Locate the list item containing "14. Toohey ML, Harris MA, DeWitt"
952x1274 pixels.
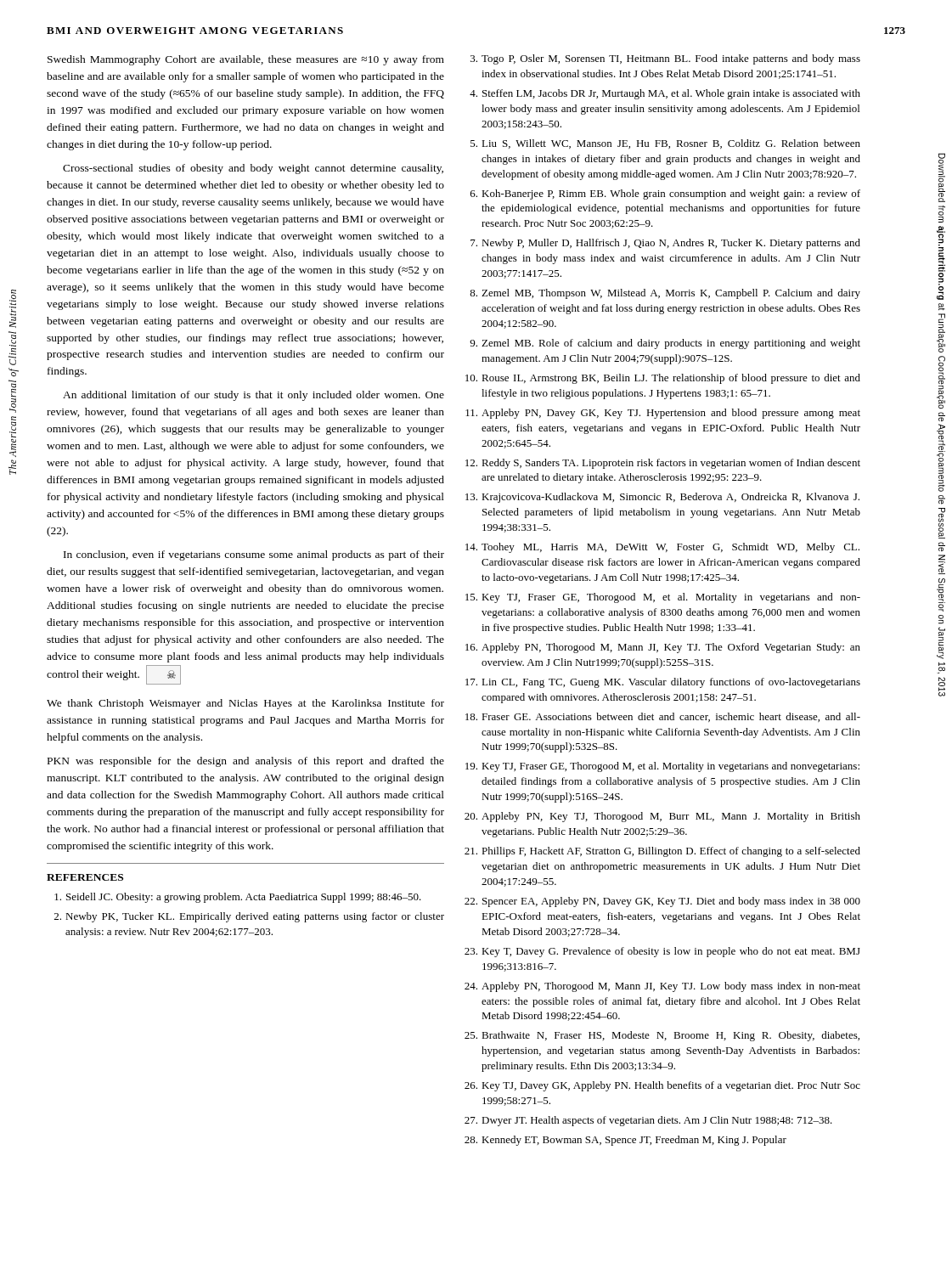tap(662, 562)
